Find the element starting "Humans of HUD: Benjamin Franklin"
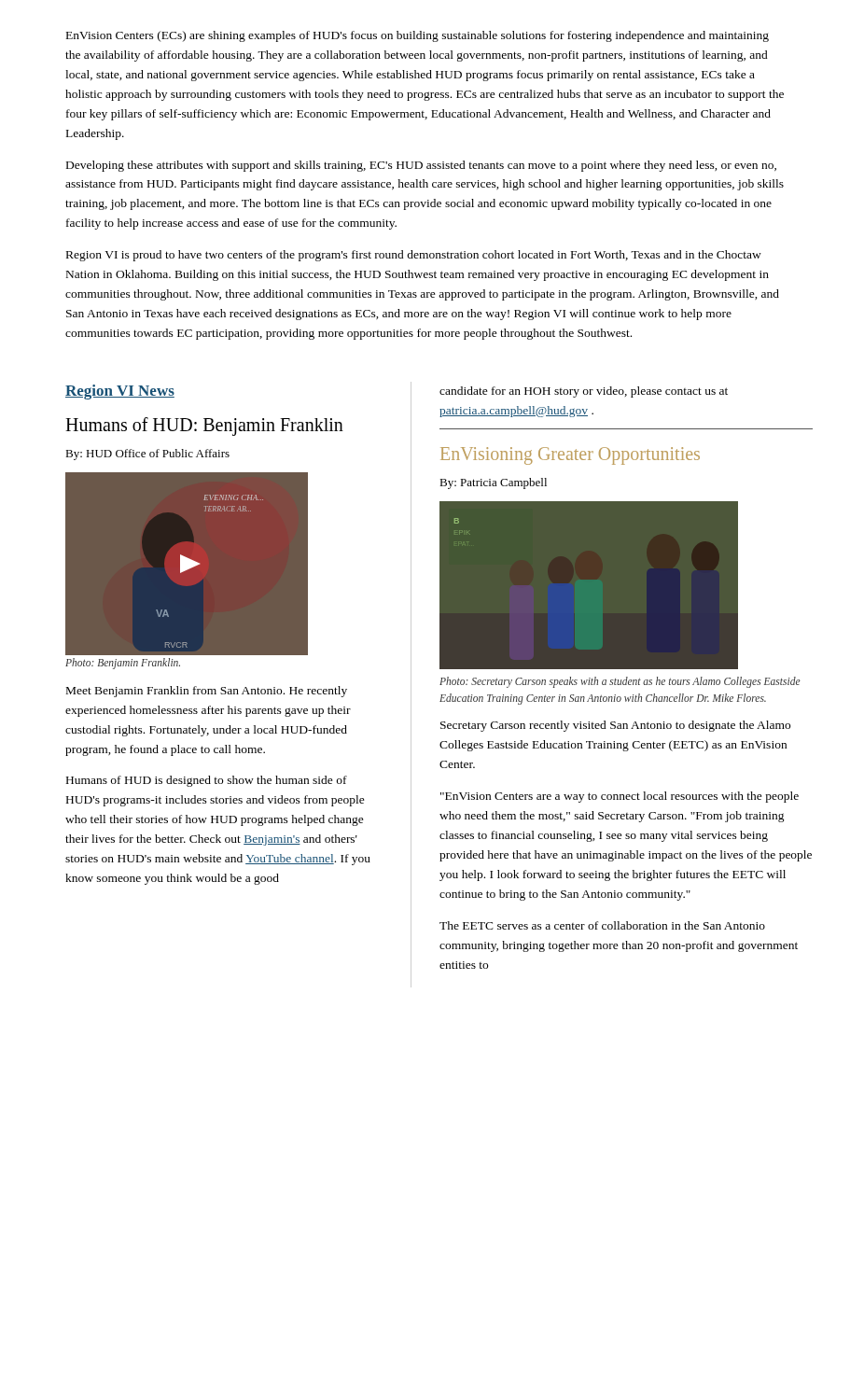 pos(224,425)
